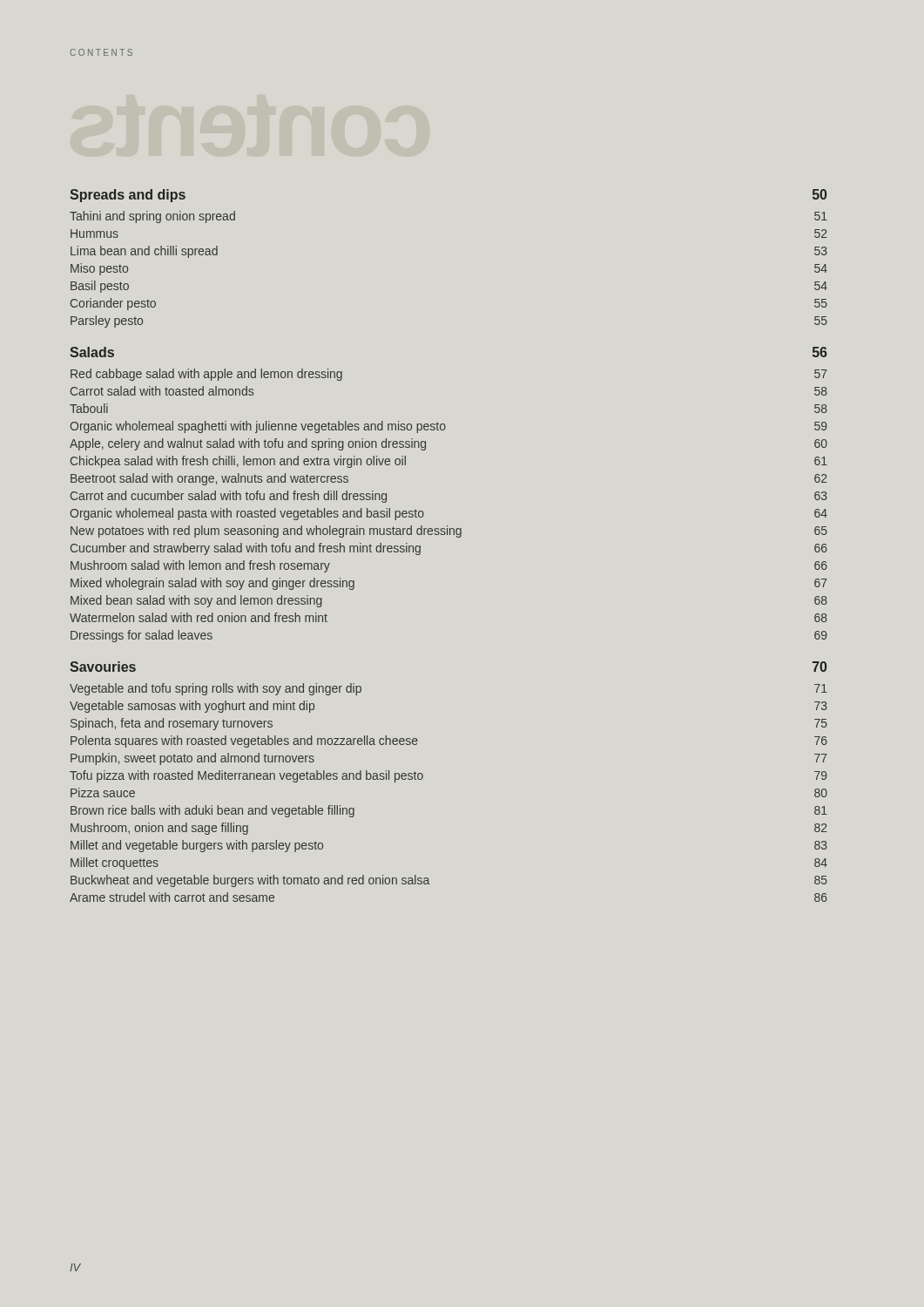Select the list item that reads "Pizza sauce 80"

(x=96, y=793)
